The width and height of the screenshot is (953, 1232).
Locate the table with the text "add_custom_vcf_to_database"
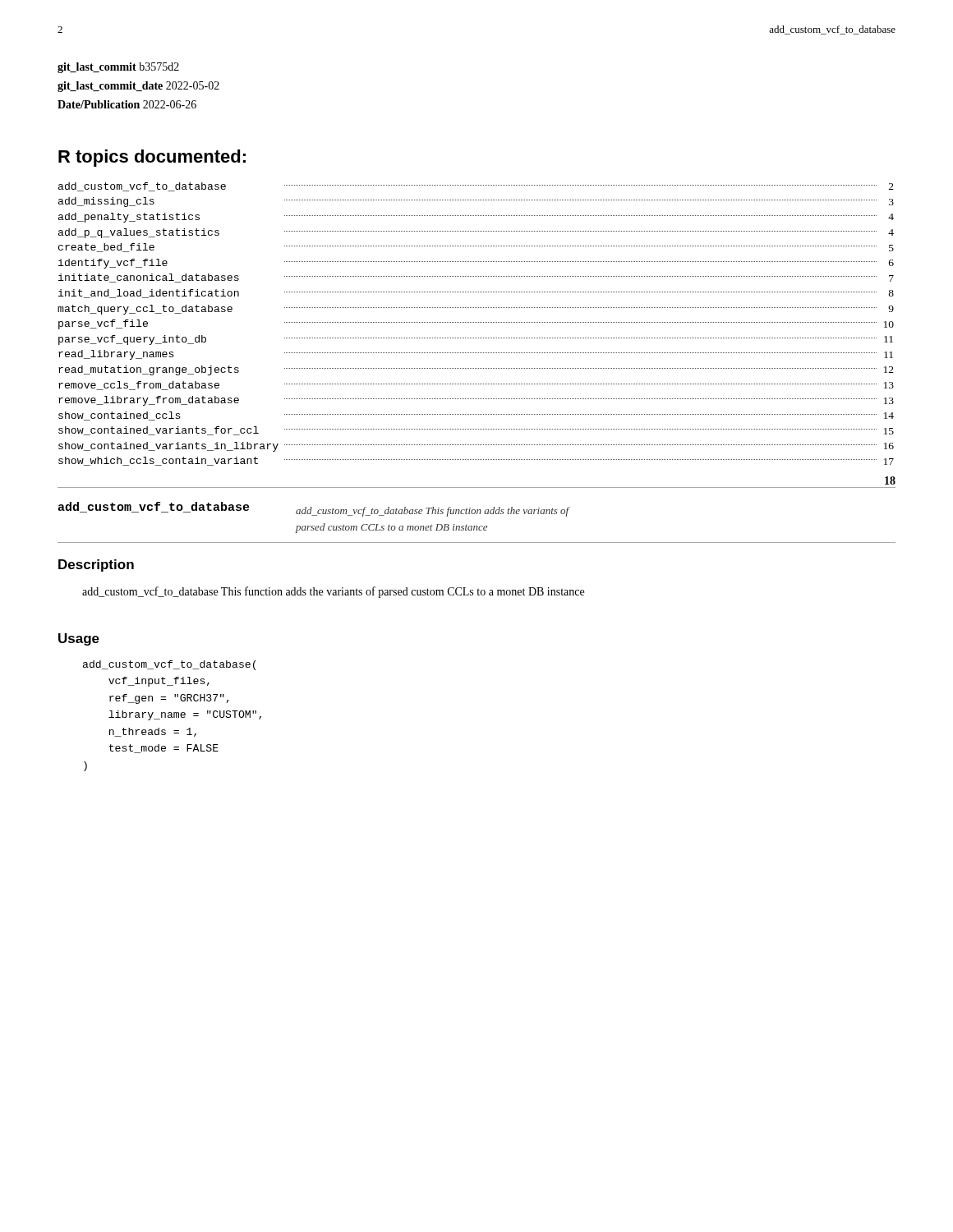coord(476,324)
